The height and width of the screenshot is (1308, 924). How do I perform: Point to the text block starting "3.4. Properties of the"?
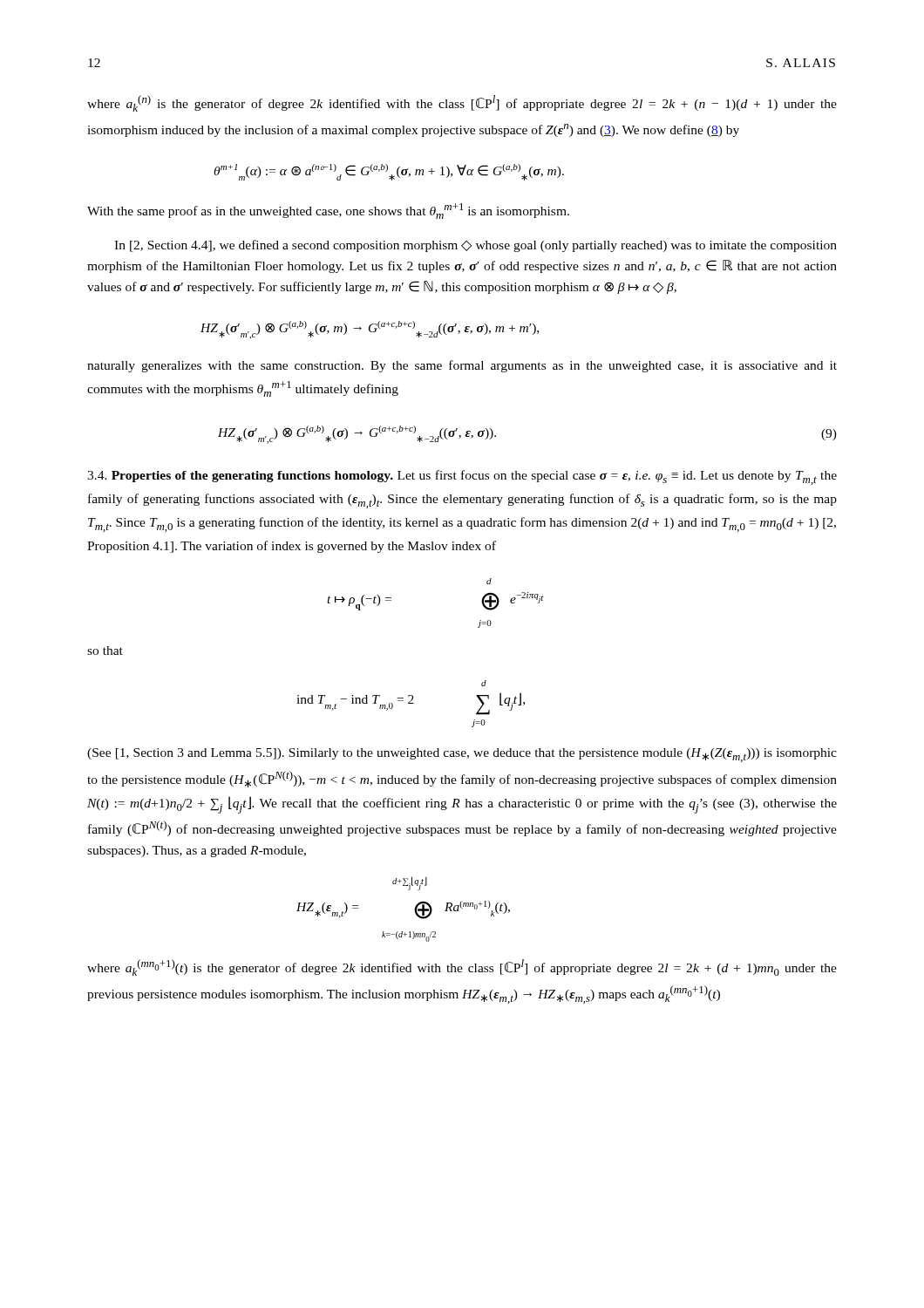point(462,511)
